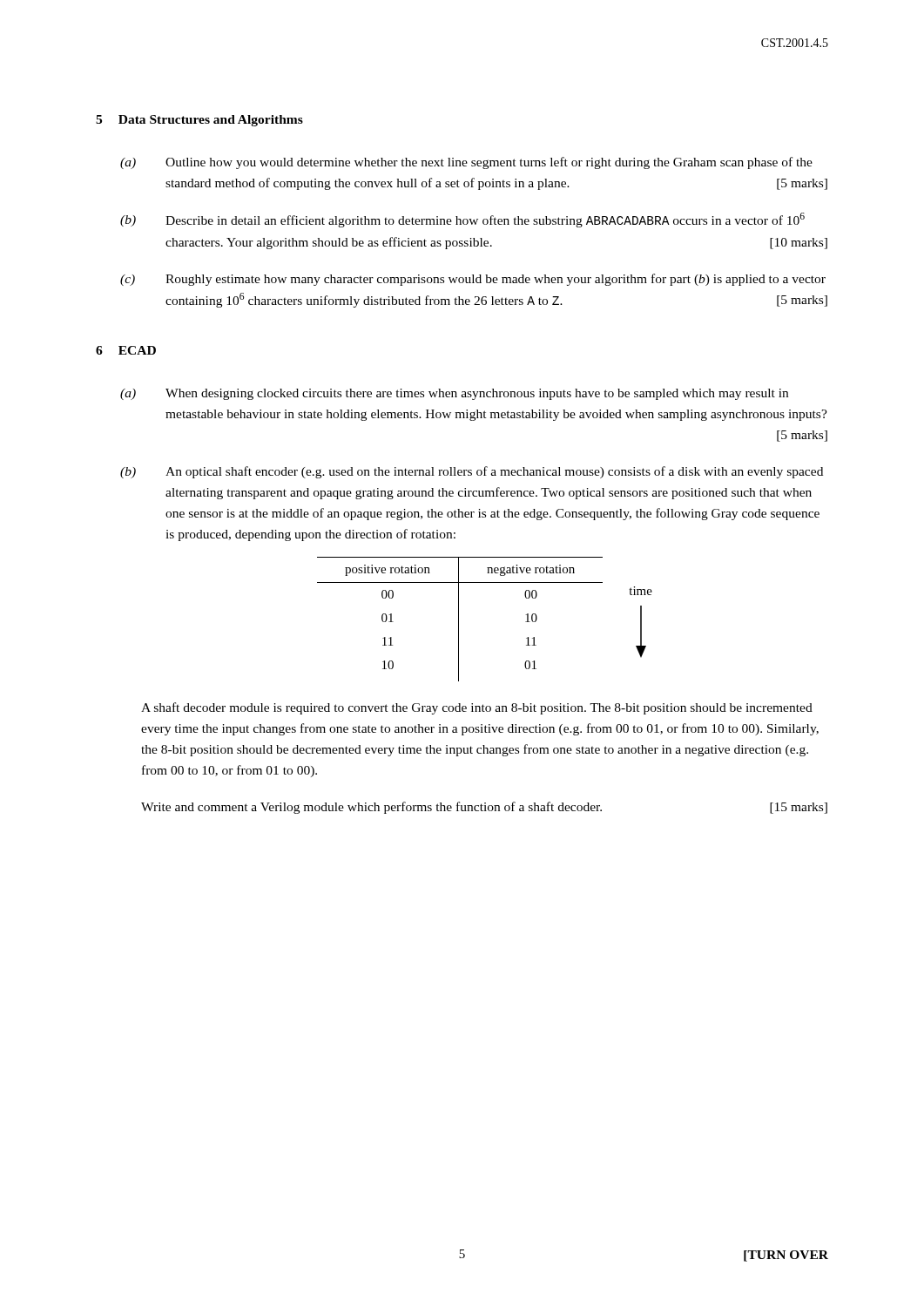Image resolution: width=924 pixels, height=1307 pixels.
Task: Where is the passage that starts "(b) Describe in detail an efficient"?
Action: 462,231
